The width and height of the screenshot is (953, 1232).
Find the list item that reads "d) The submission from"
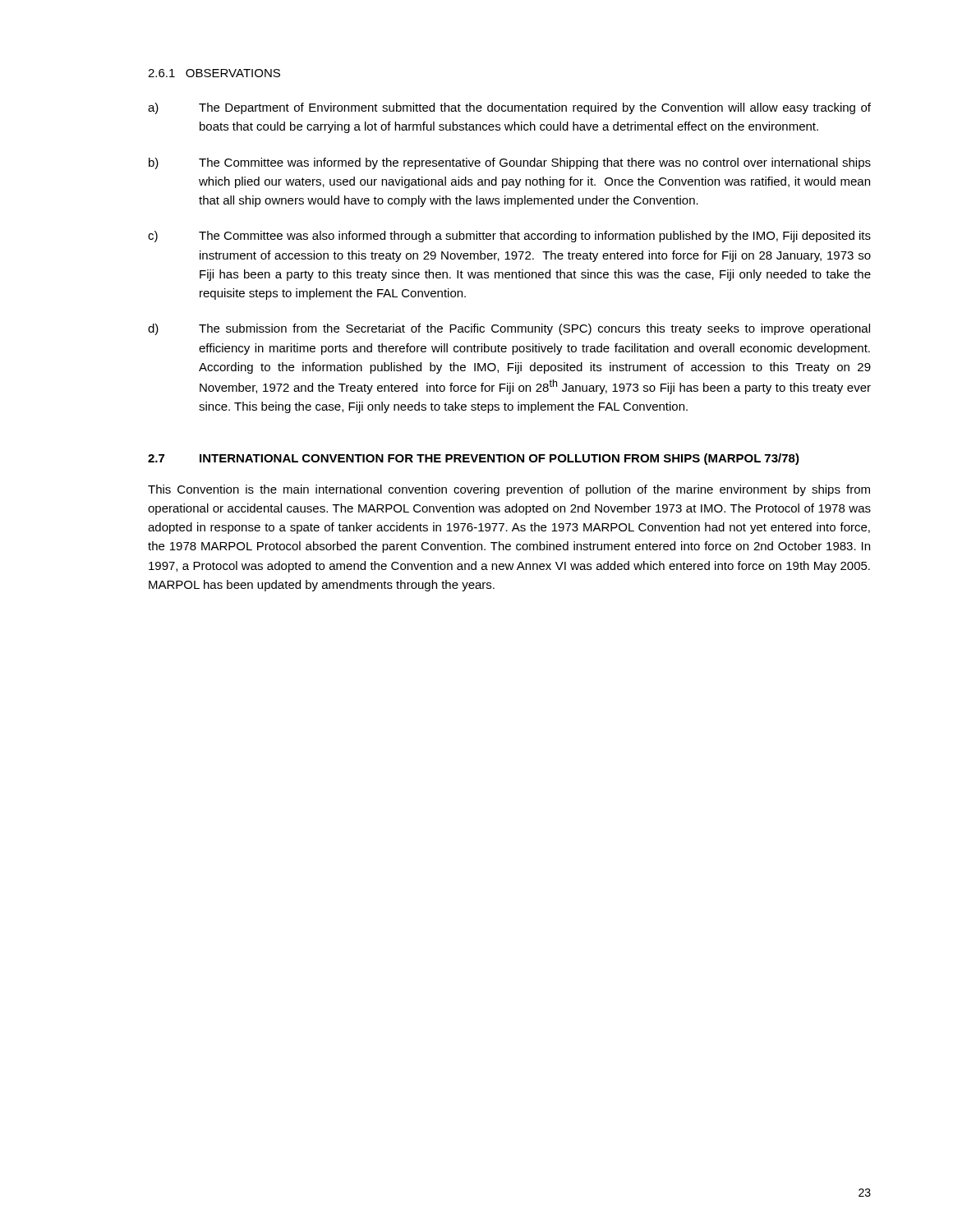pos(509,367)
